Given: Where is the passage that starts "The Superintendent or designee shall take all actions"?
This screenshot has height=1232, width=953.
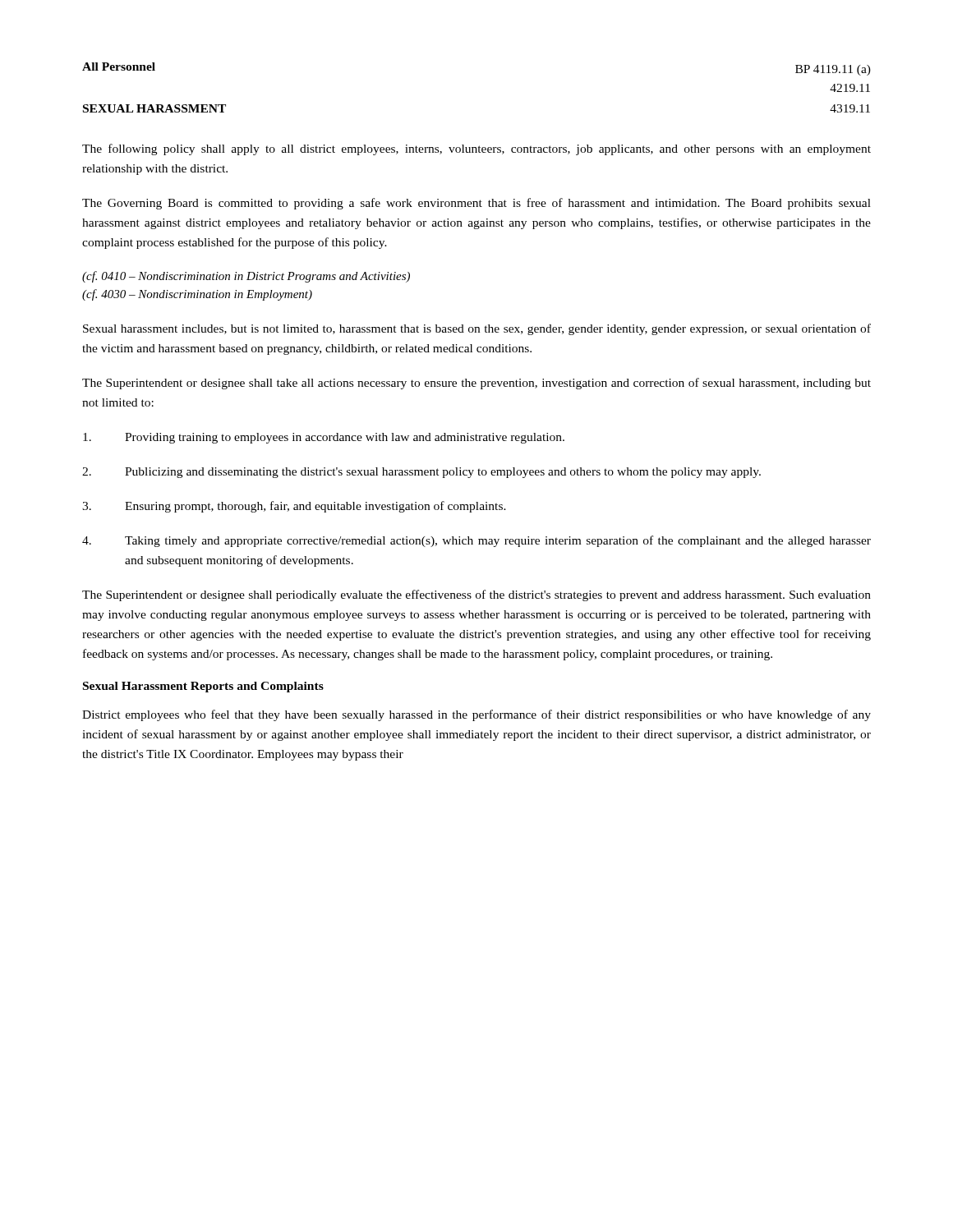Looking at the screenshot, I should (x=476, y=392).
